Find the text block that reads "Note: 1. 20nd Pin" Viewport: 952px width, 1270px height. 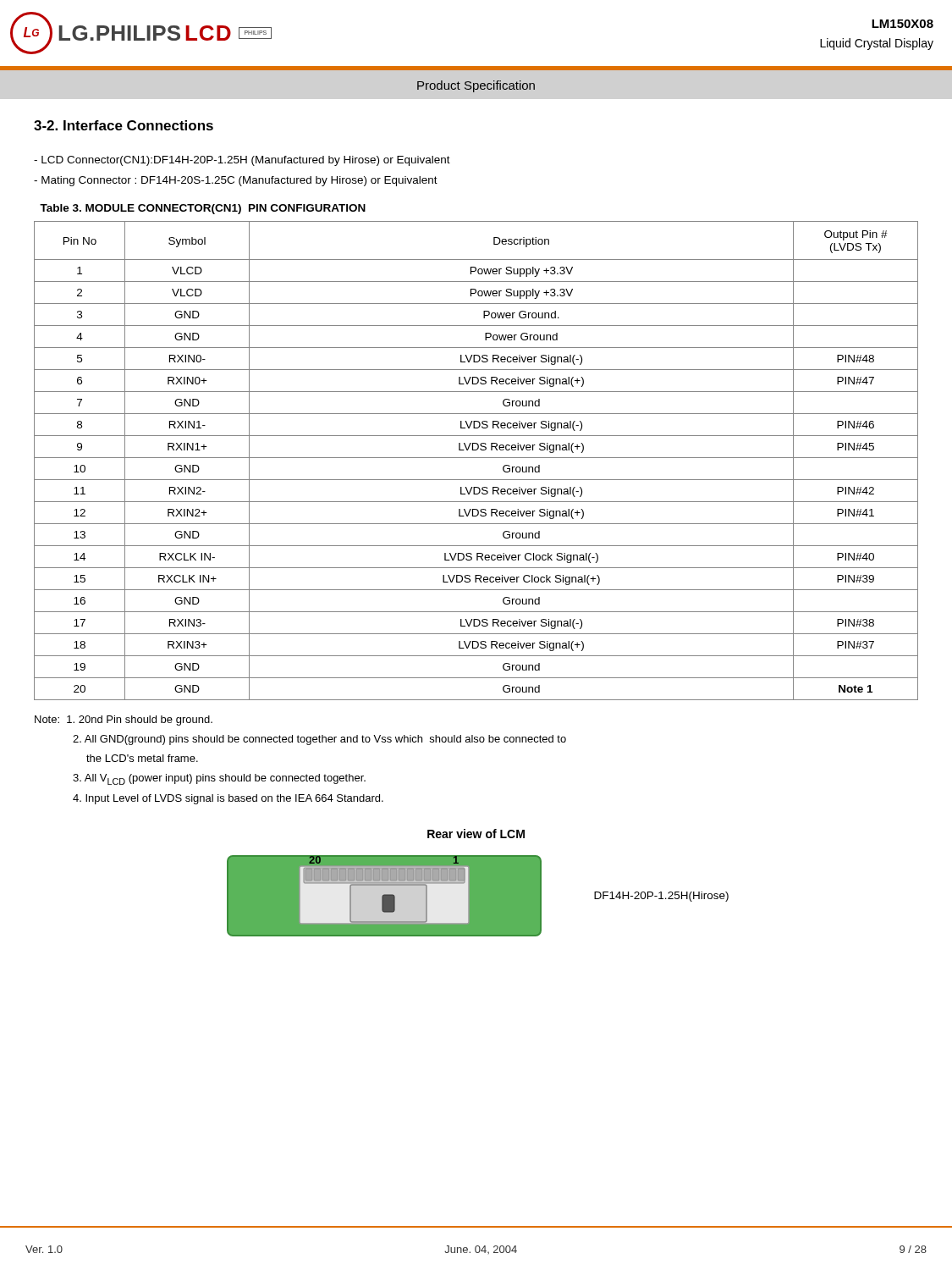tap(124, 721)
